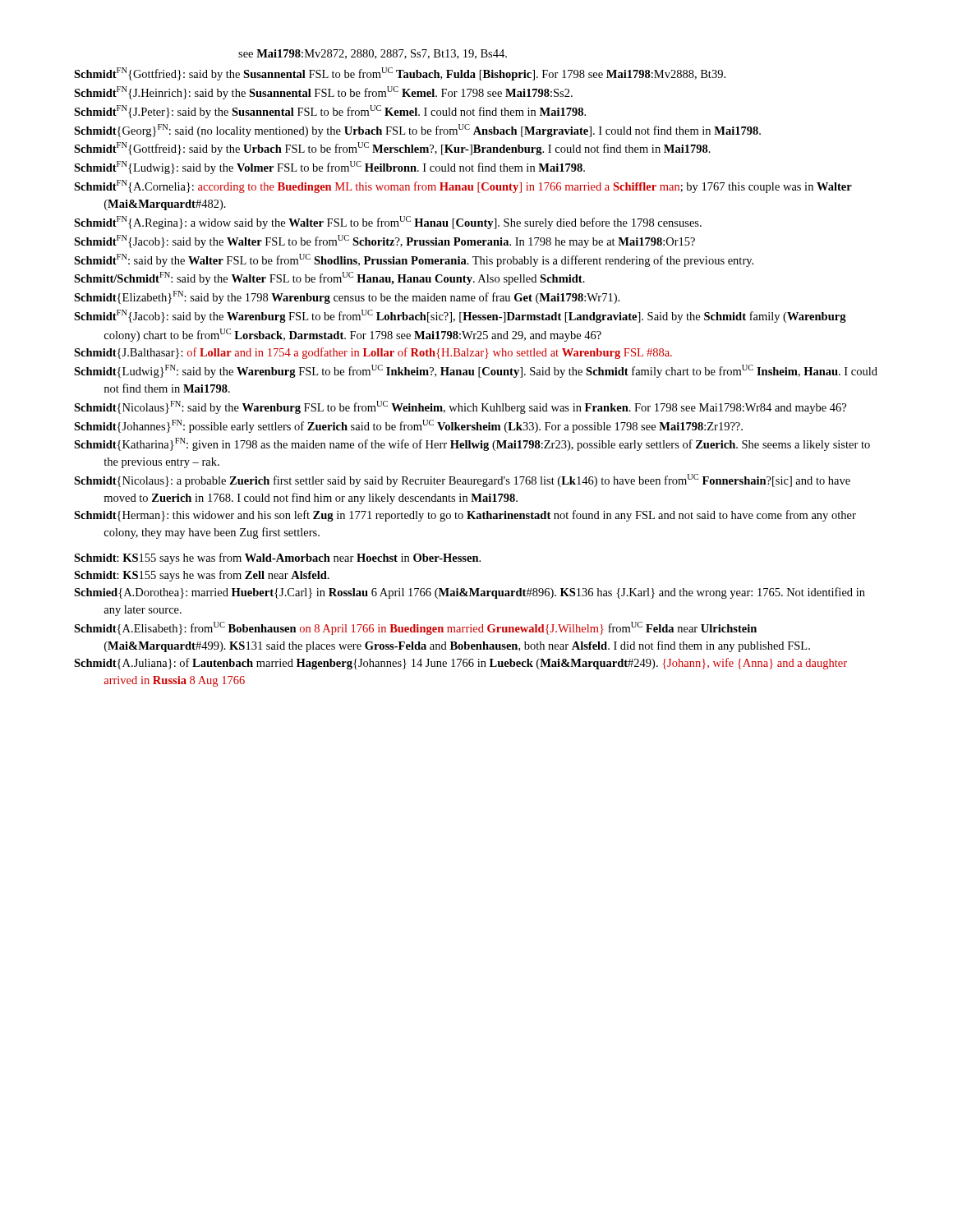Find the region starting "Schmidt{Katharina}FN: given in 1798"
Viewport: 953px width, 1232px height.
pos(472,452)
